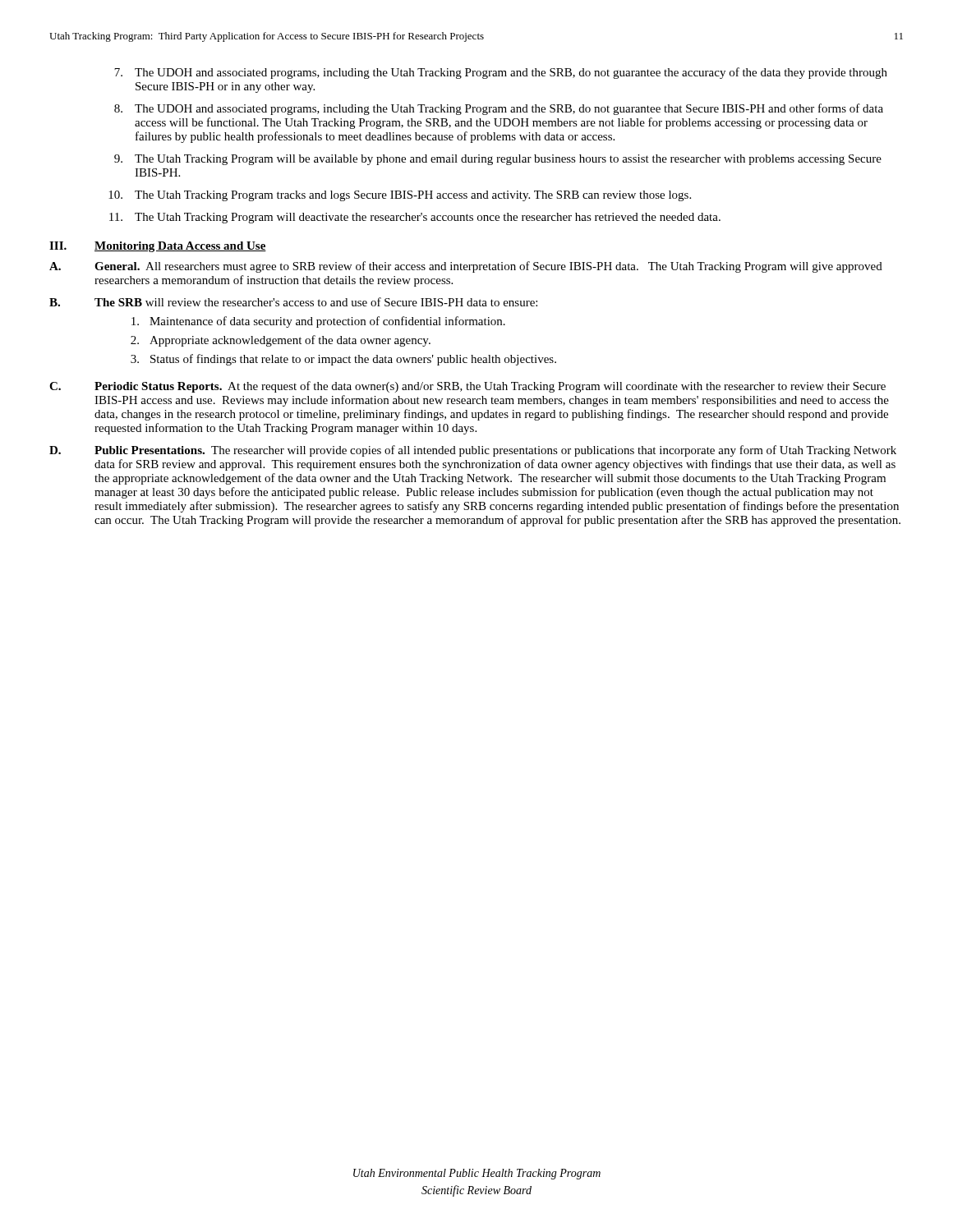This screenshot has height=1232, width=953.
Task: Locate the block starting "9. The Utah"
Action: click(476, 166)
